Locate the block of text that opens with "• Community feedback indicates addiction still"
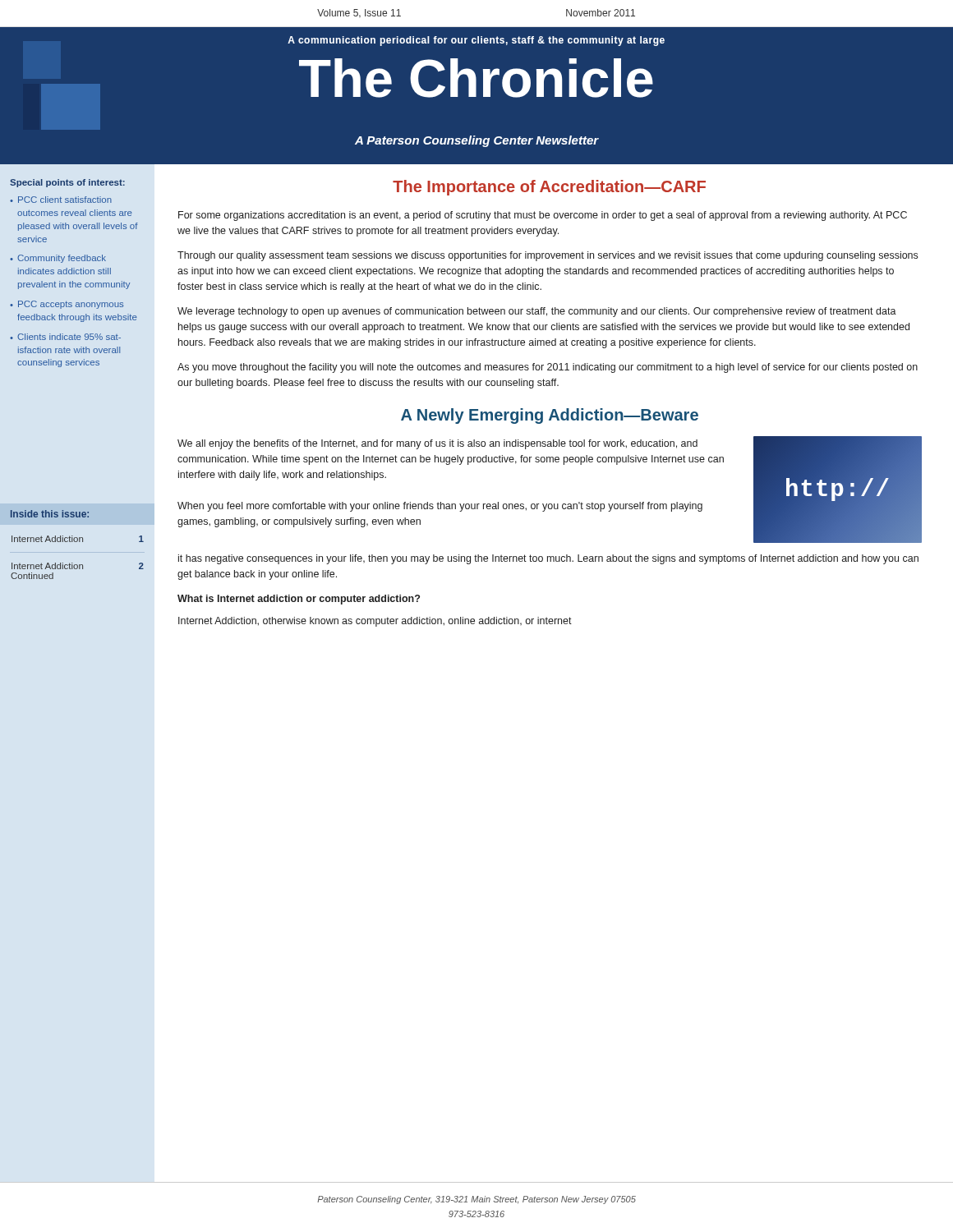The image size is (953, 1232). (x=77, y=272)
